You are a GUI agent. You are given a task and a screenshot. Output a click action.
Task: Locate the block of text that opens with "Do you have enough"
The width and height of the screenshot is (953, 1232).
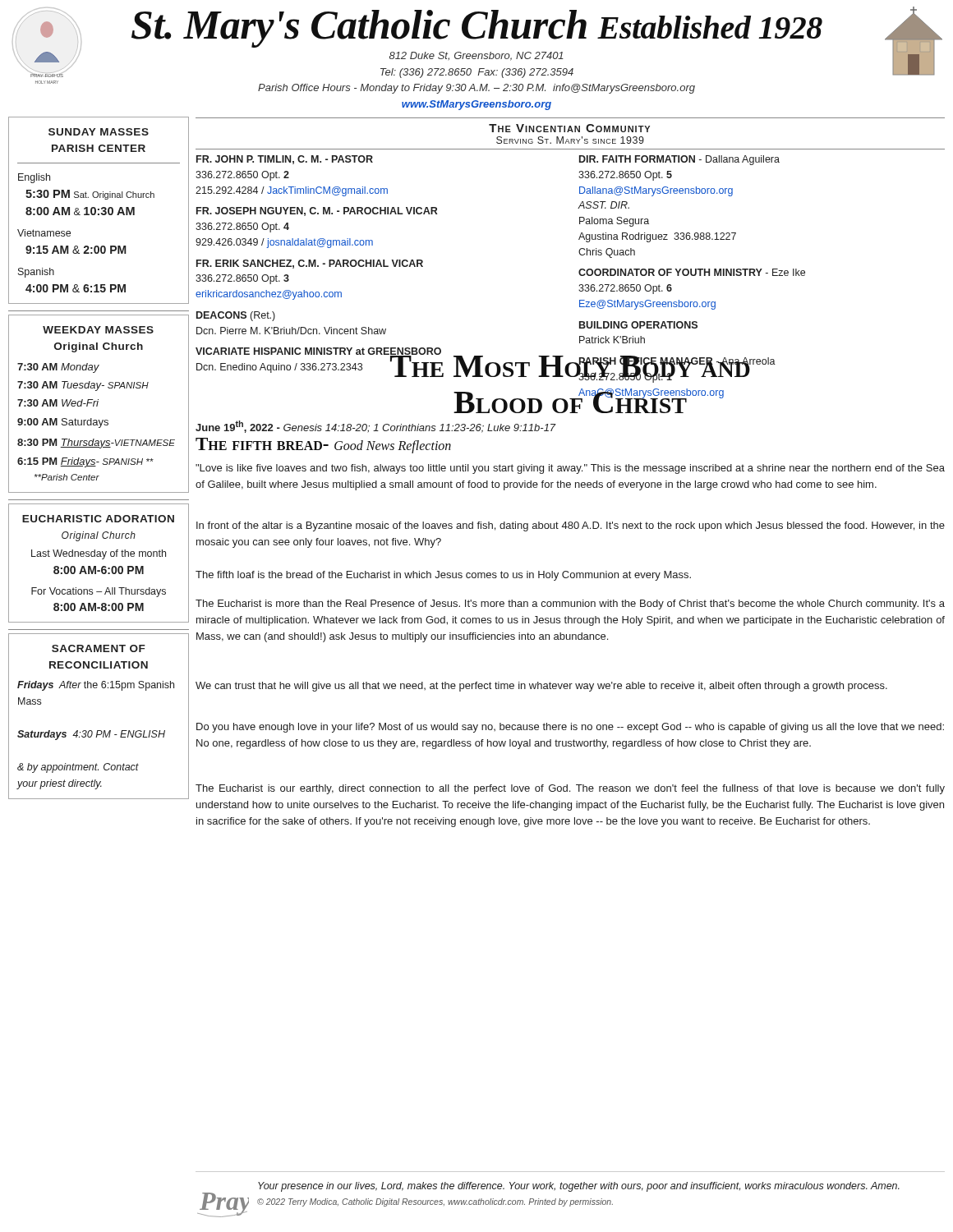pos(570,735)
